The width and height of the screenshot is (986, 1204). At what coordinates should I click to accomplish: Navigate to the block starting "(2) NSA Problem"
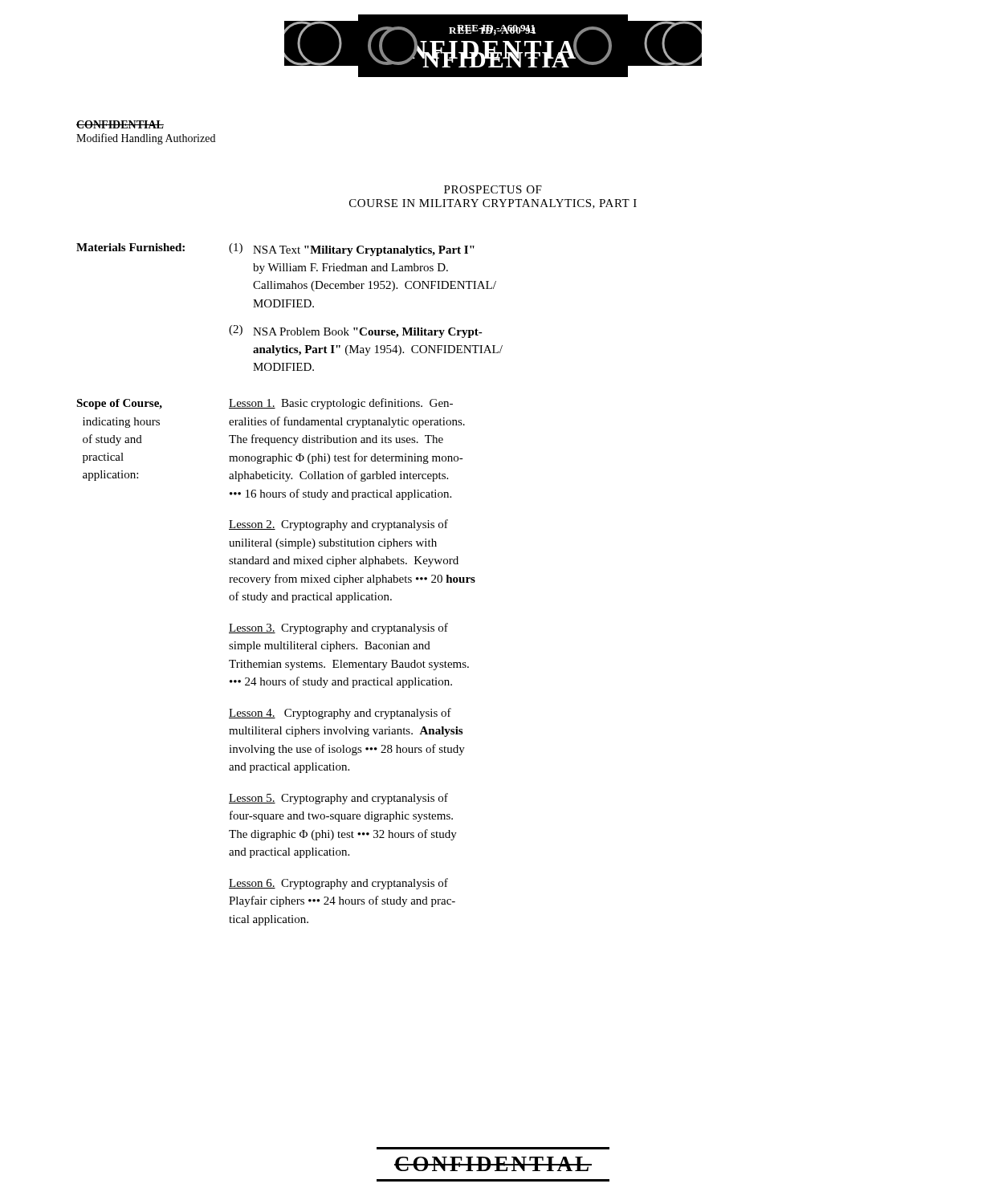pyautogui.click(x=366, y=349)
